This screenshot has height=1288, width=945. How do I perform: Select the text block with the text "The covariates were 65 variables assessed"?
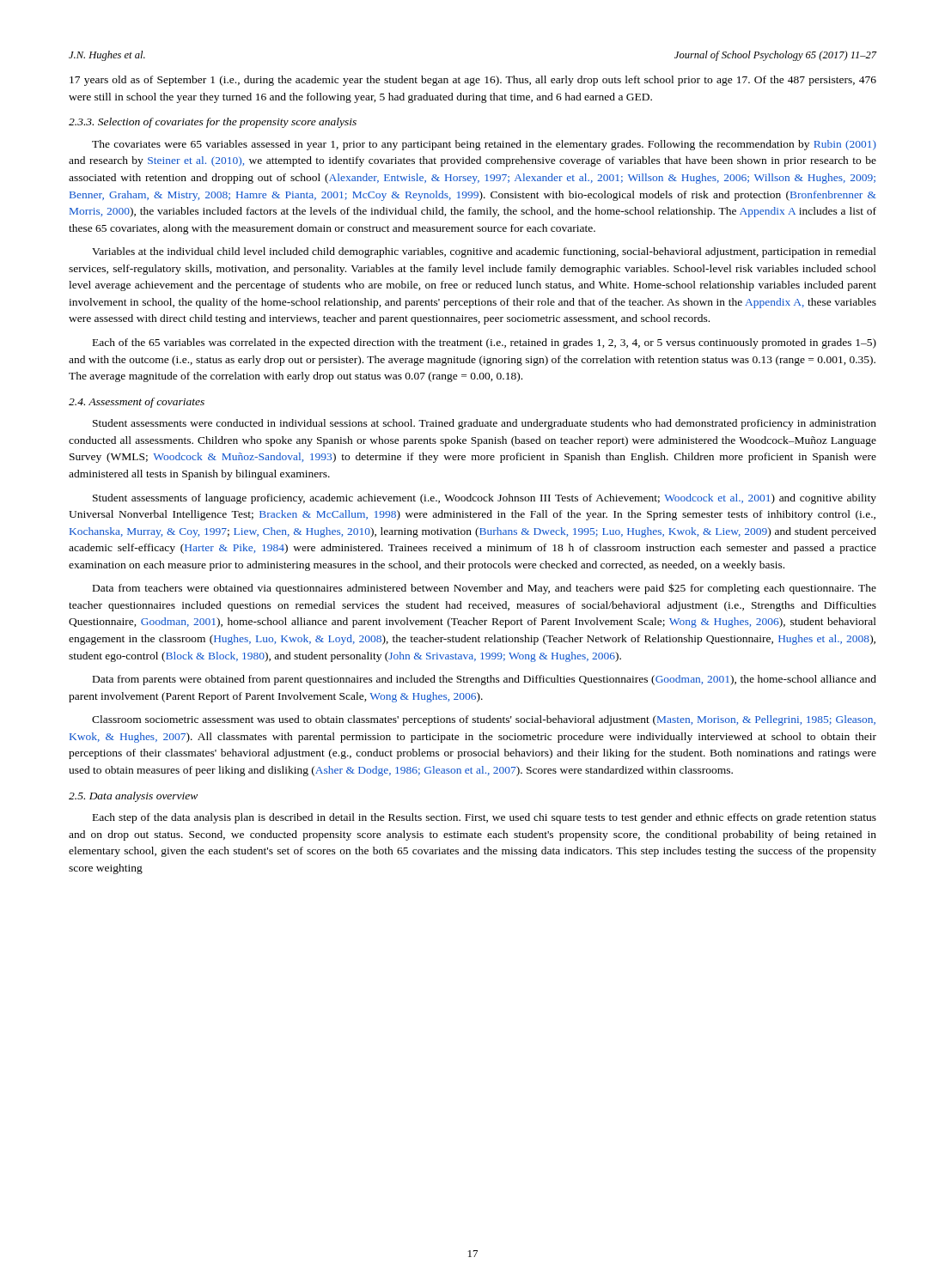coord(472,186)
